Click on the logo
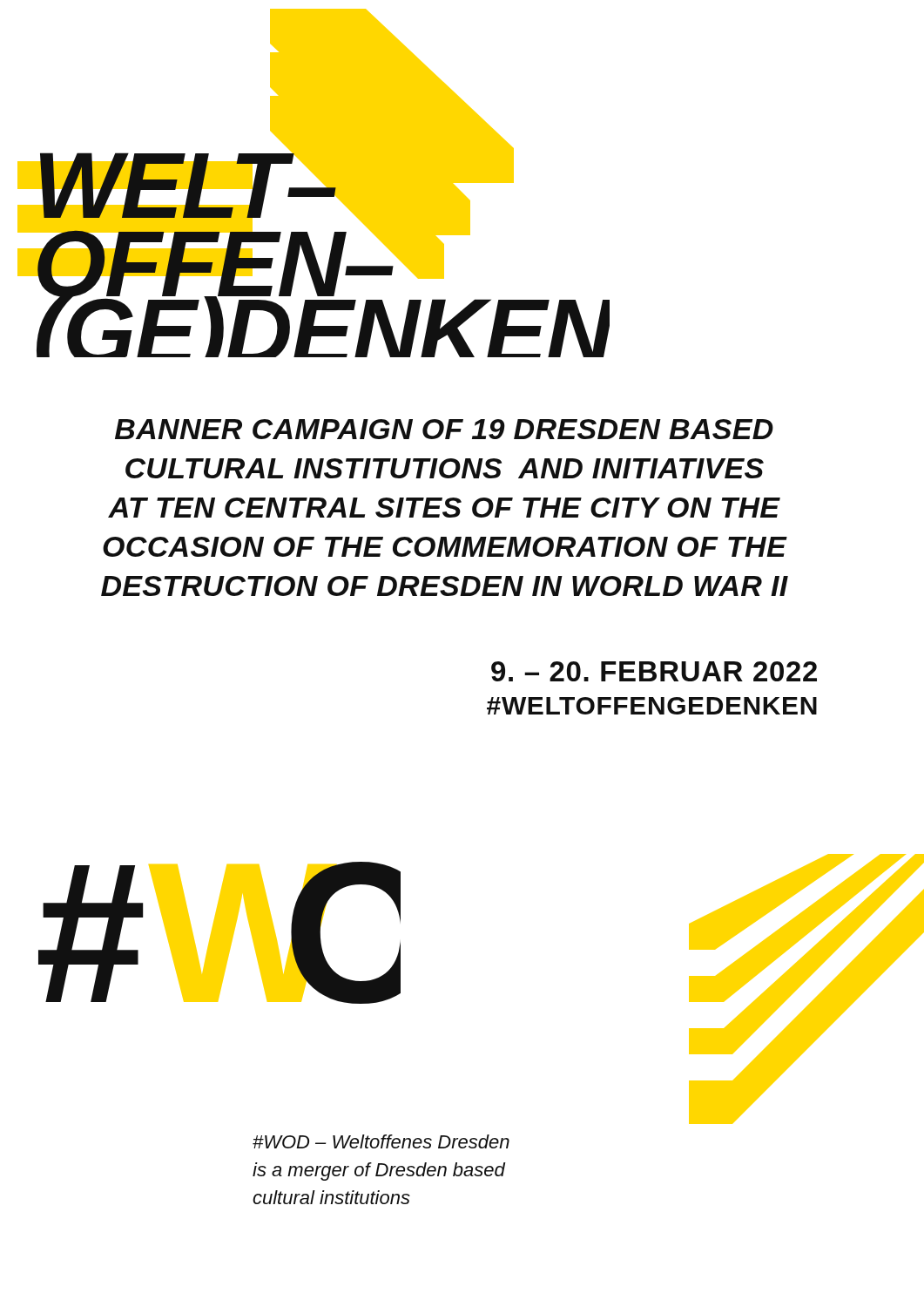The height and width of the screenshot is (1307, 924). coord(340,950)
